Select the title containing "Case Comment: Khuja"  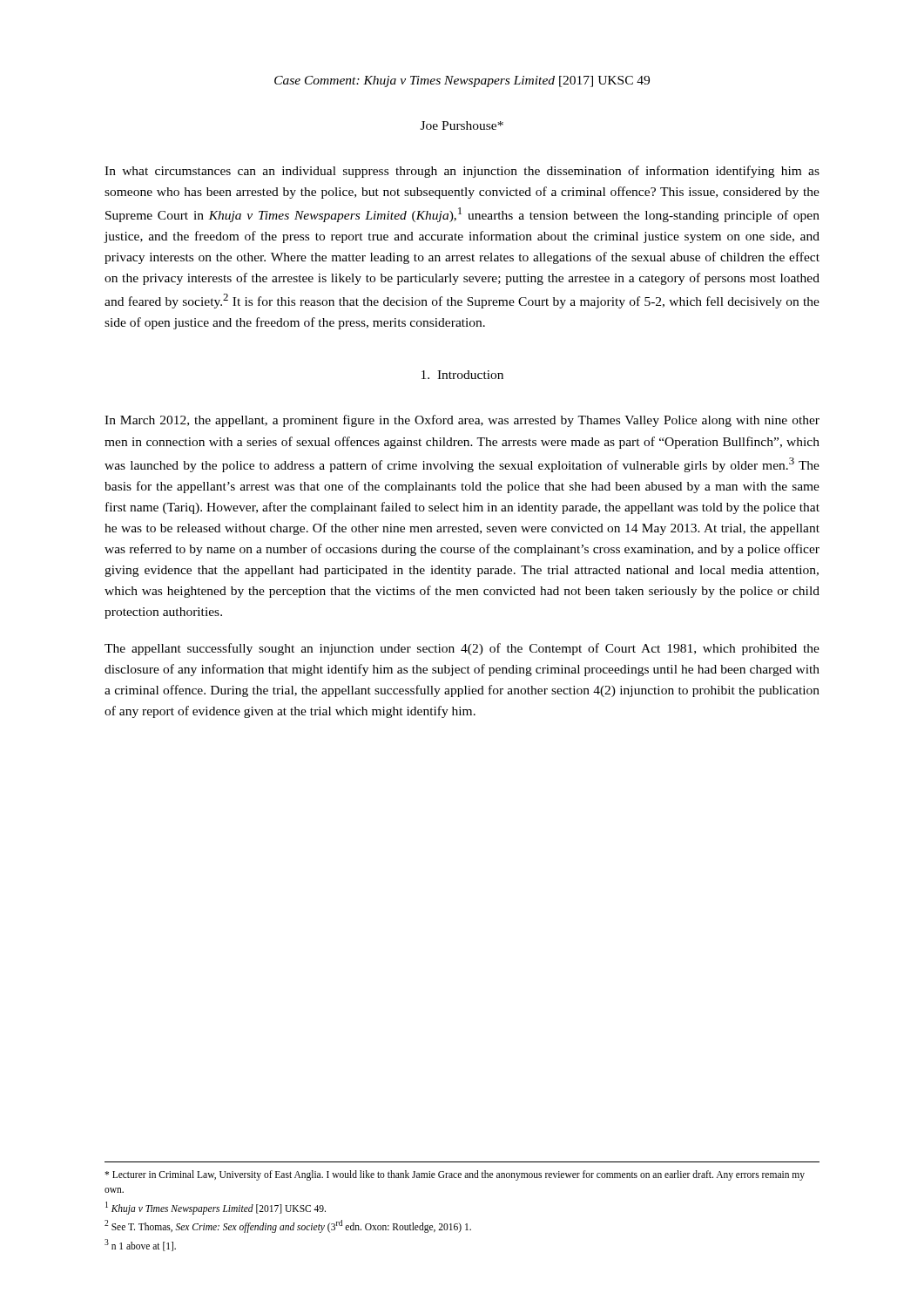tap(462, 80)
